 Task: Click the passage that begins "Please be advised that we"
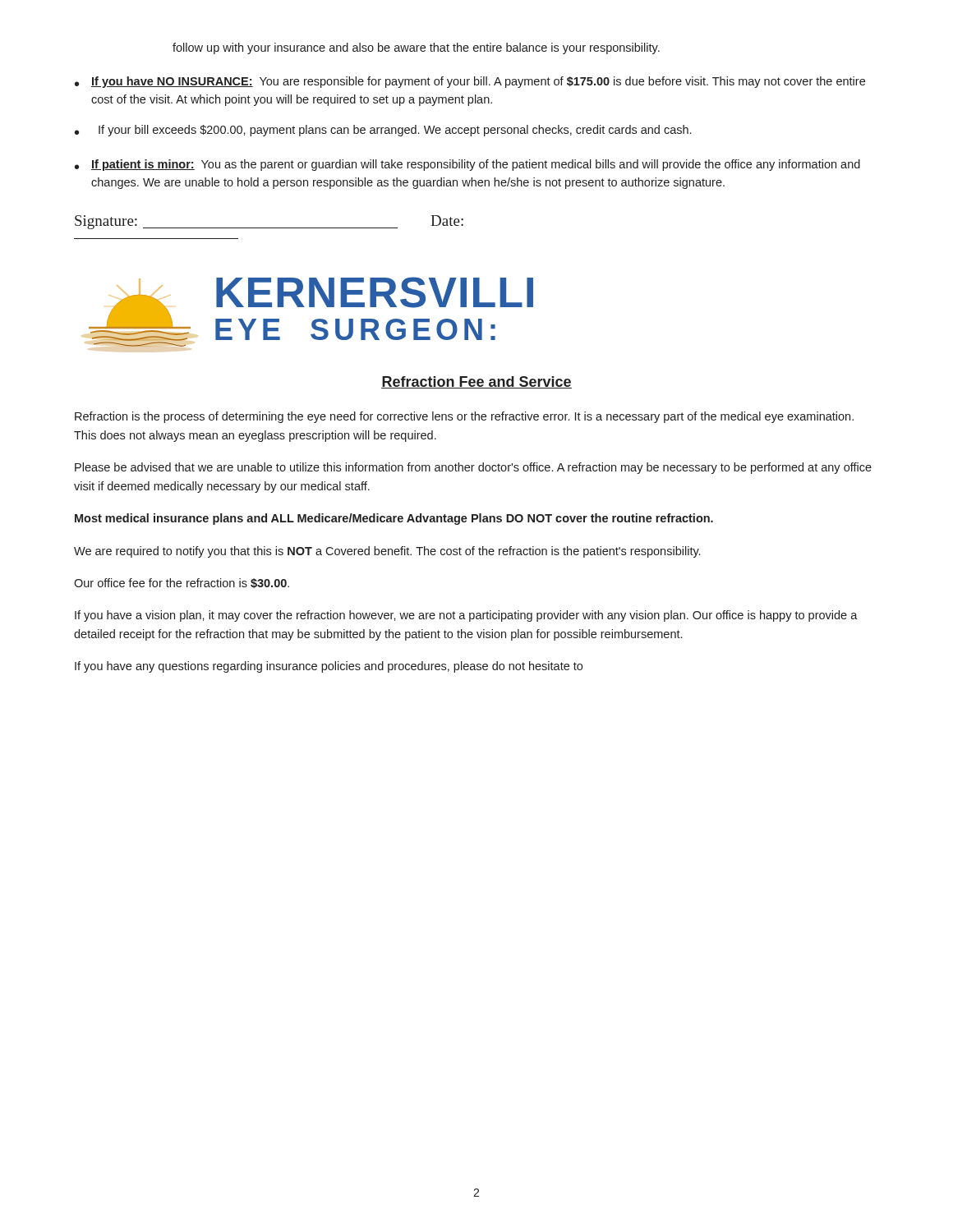473,477
